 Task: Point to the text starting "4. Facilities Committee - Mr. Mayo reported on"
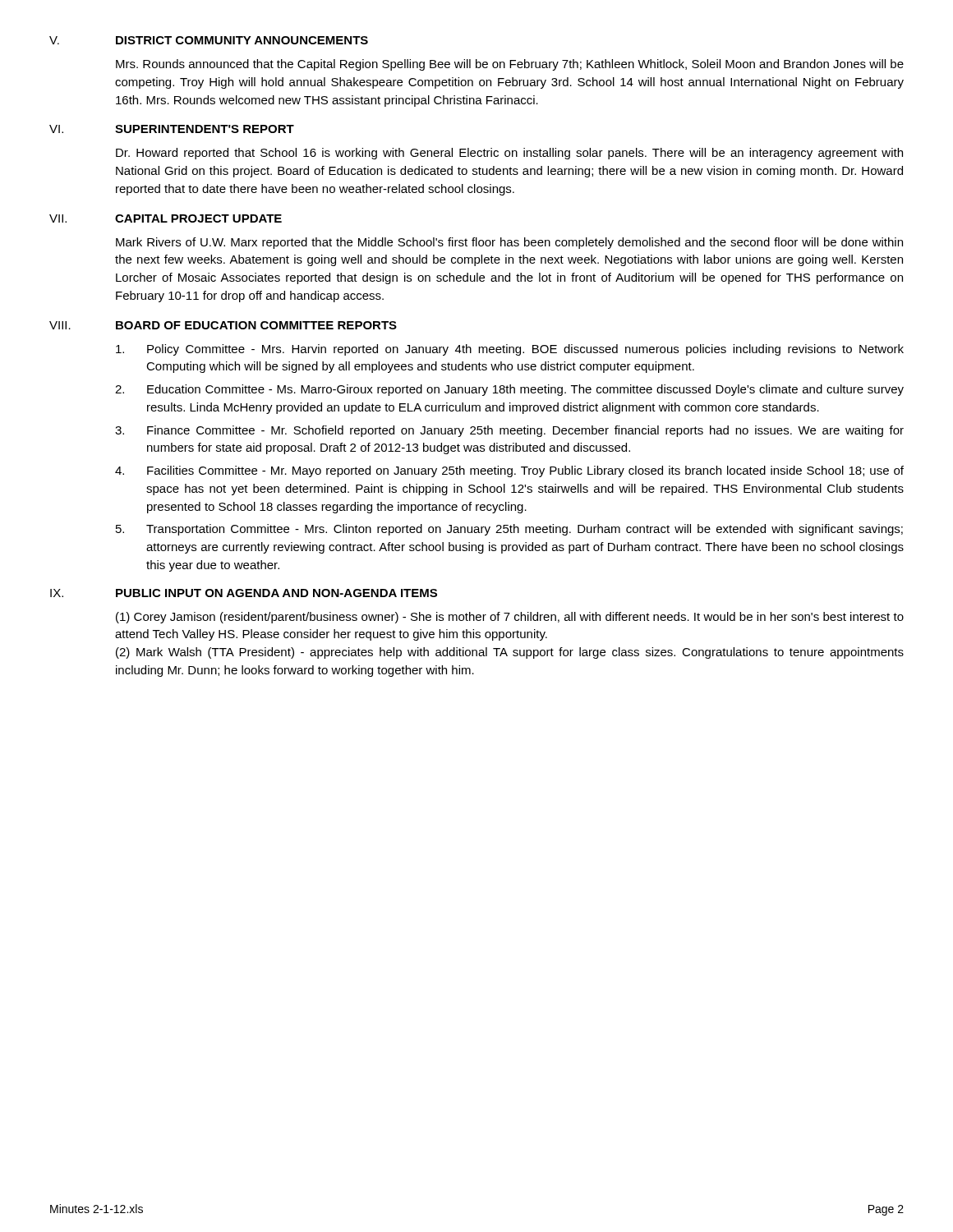click(x=509, y=488)
